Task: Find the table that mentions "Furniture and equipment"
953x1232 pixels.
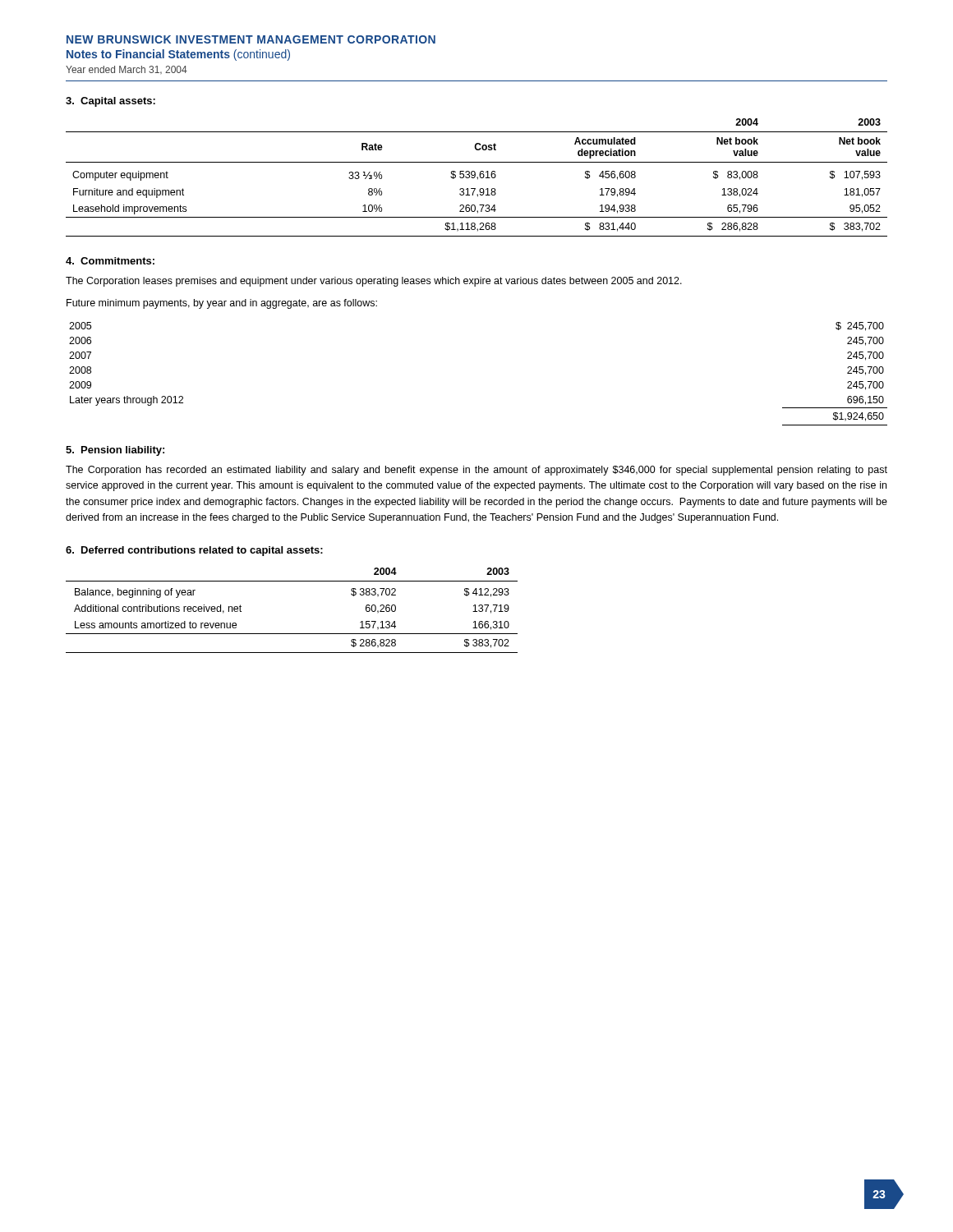Action: click(x=476, y=176)
